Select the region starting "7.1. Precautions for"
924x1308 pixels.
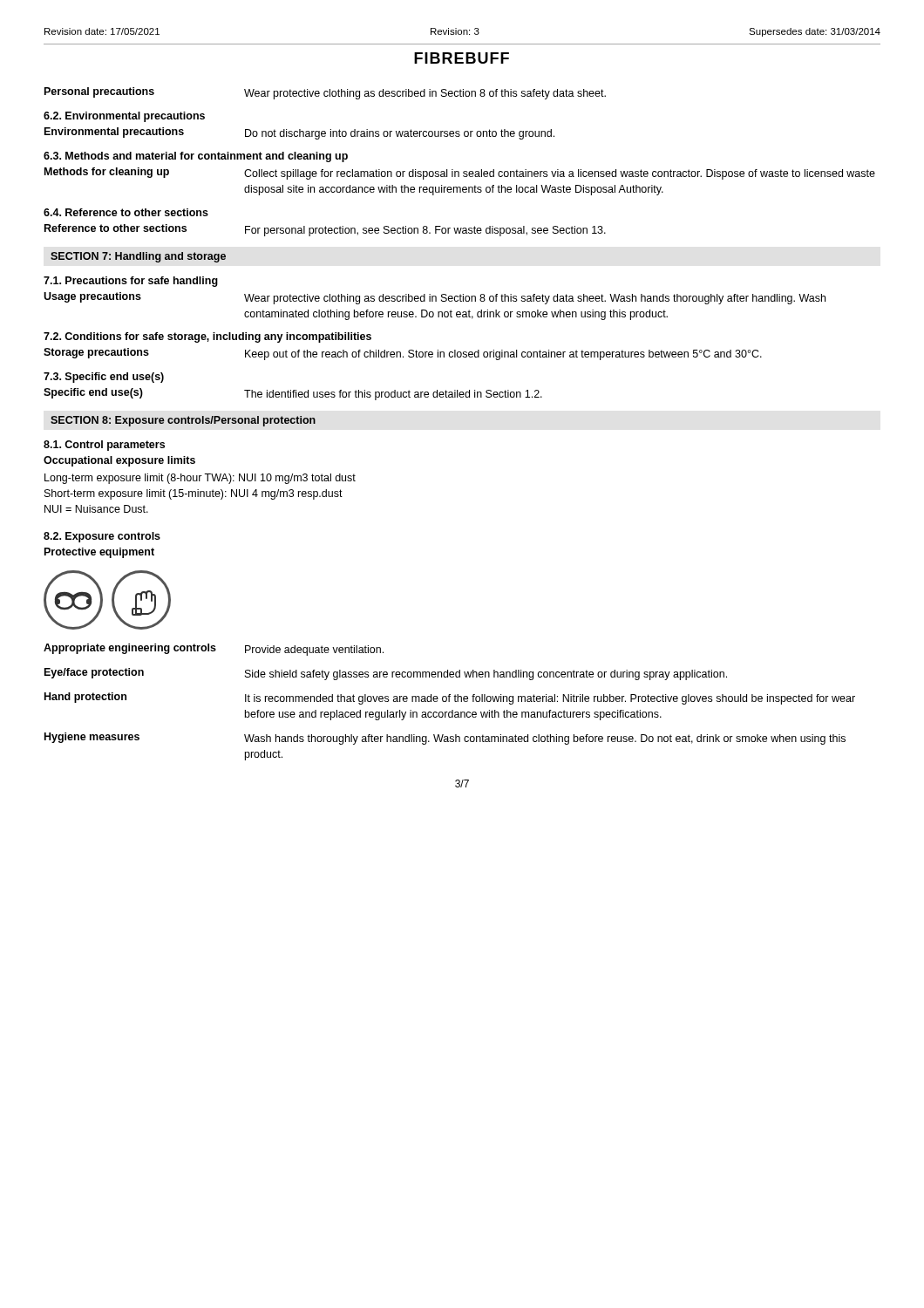click(131, 281)
